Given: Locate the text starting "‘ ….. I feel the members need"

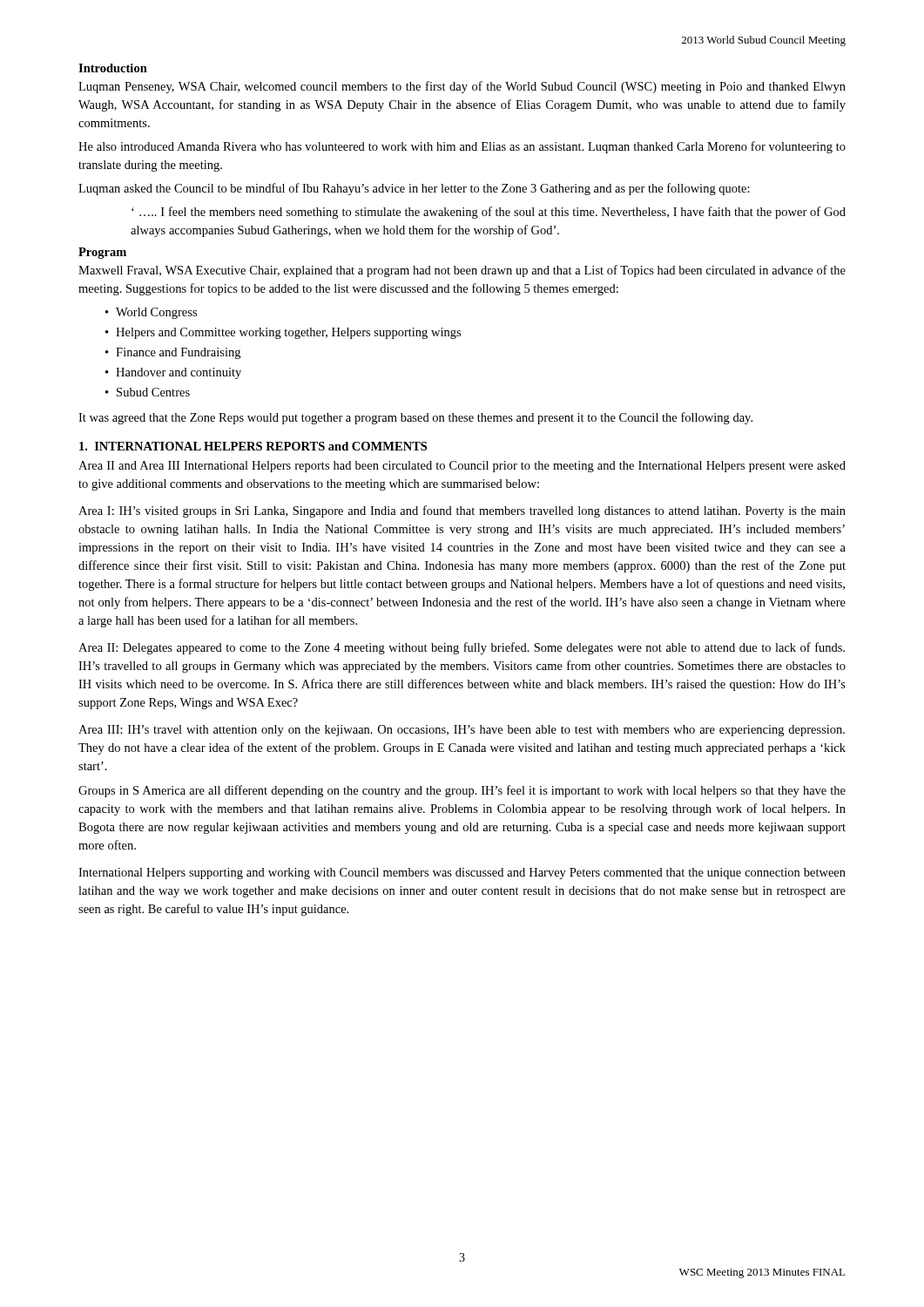Looking at the screenshot, I should (x=488, y=221).
